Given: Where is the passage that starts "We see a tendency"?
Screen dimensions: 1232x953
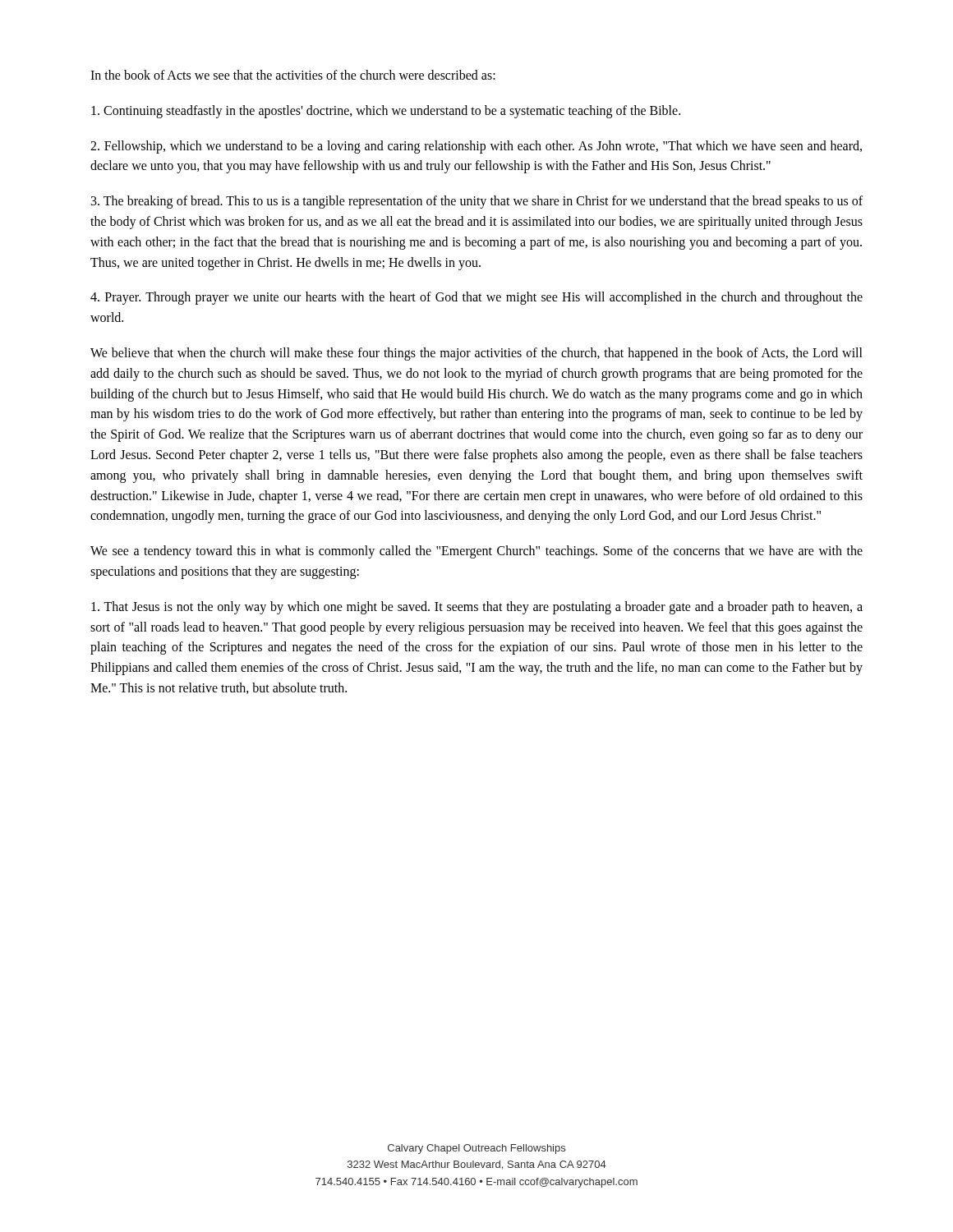Looking at the screenshot, I should point(476,561).
